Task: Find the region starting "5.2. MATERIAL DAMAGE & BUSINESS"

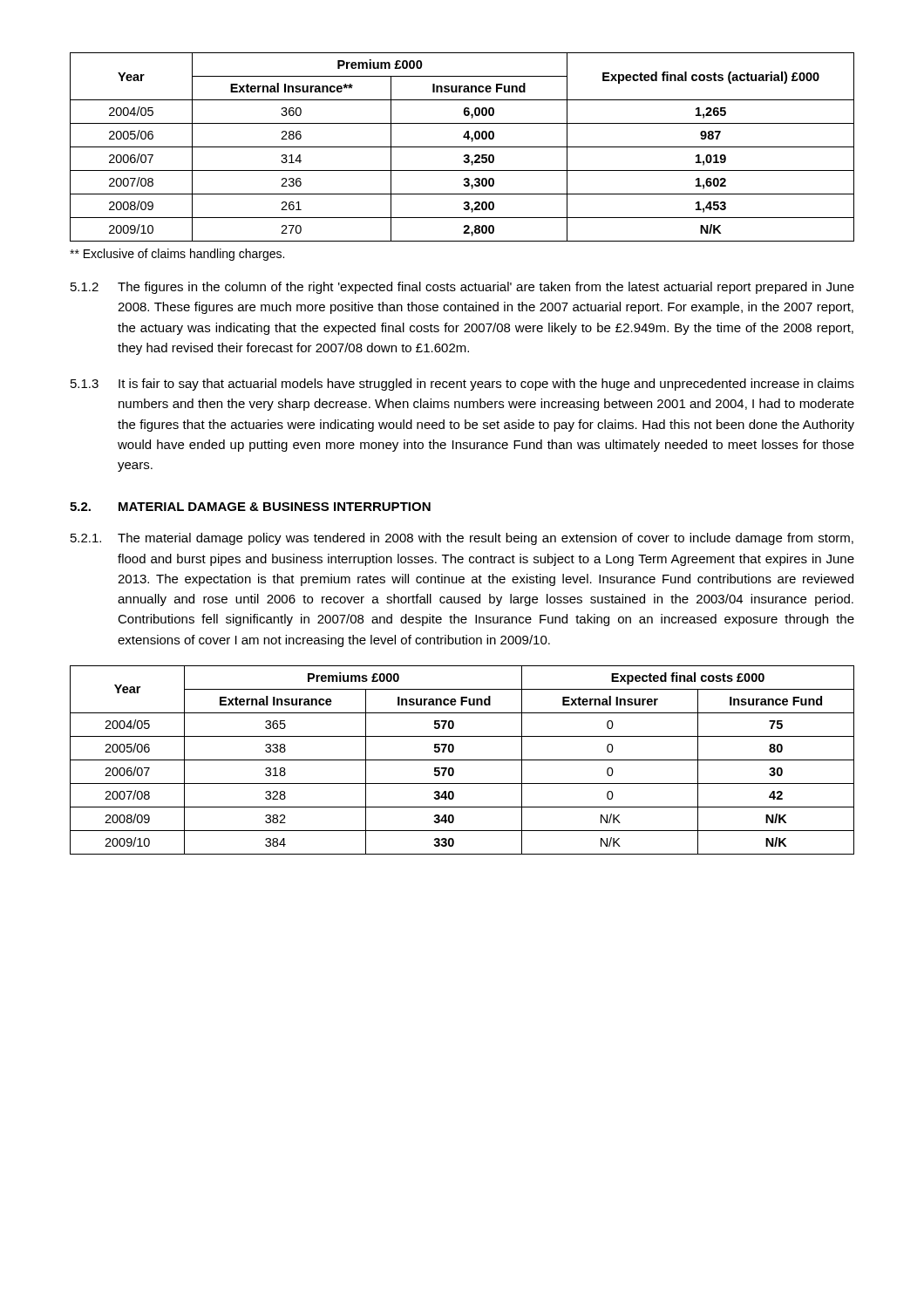Action: pyautogui.click(x=250, y=506)
